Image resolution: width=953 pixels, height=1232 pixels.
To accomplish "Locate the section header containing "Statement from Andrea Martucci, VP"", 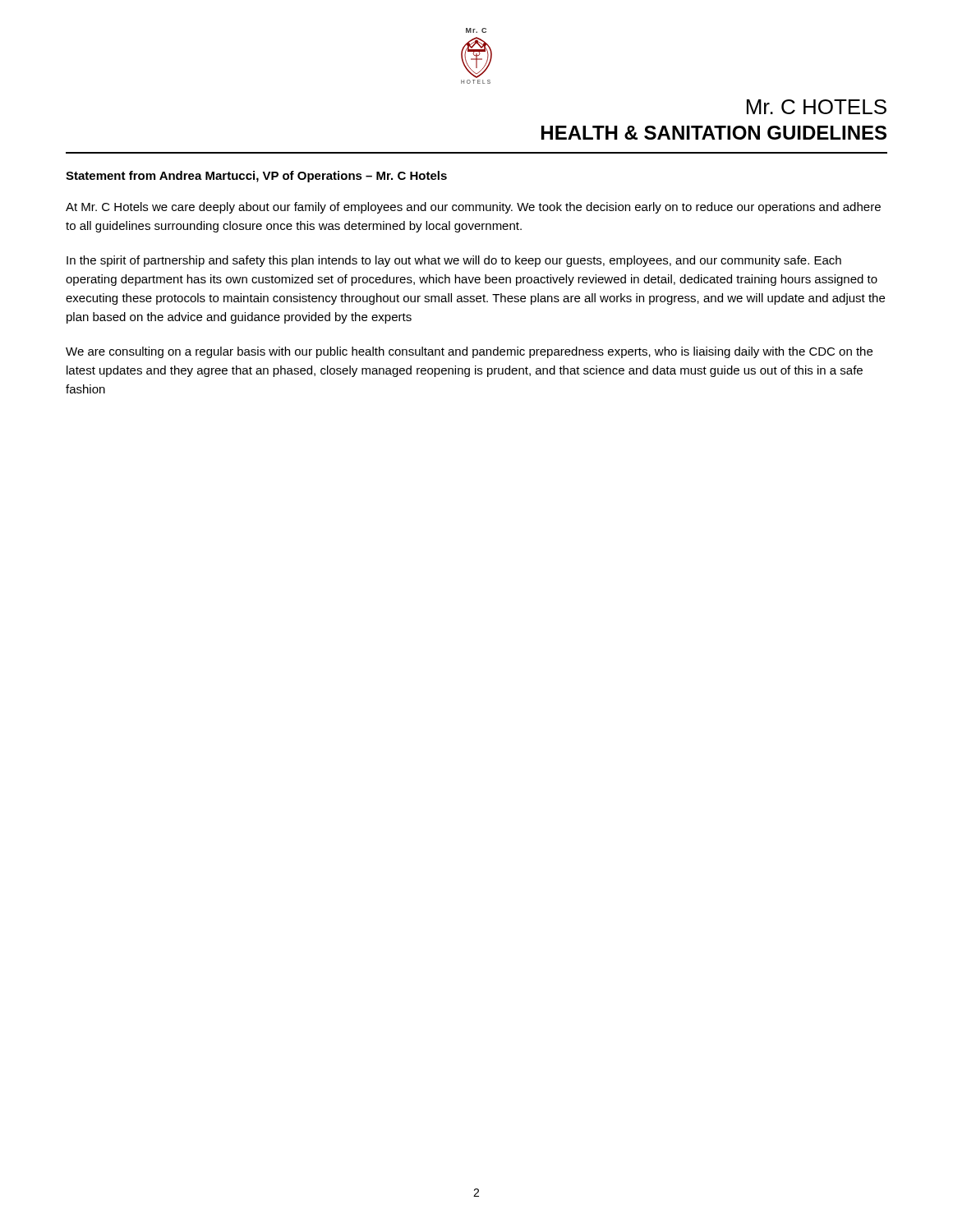I will pos(256,177).
